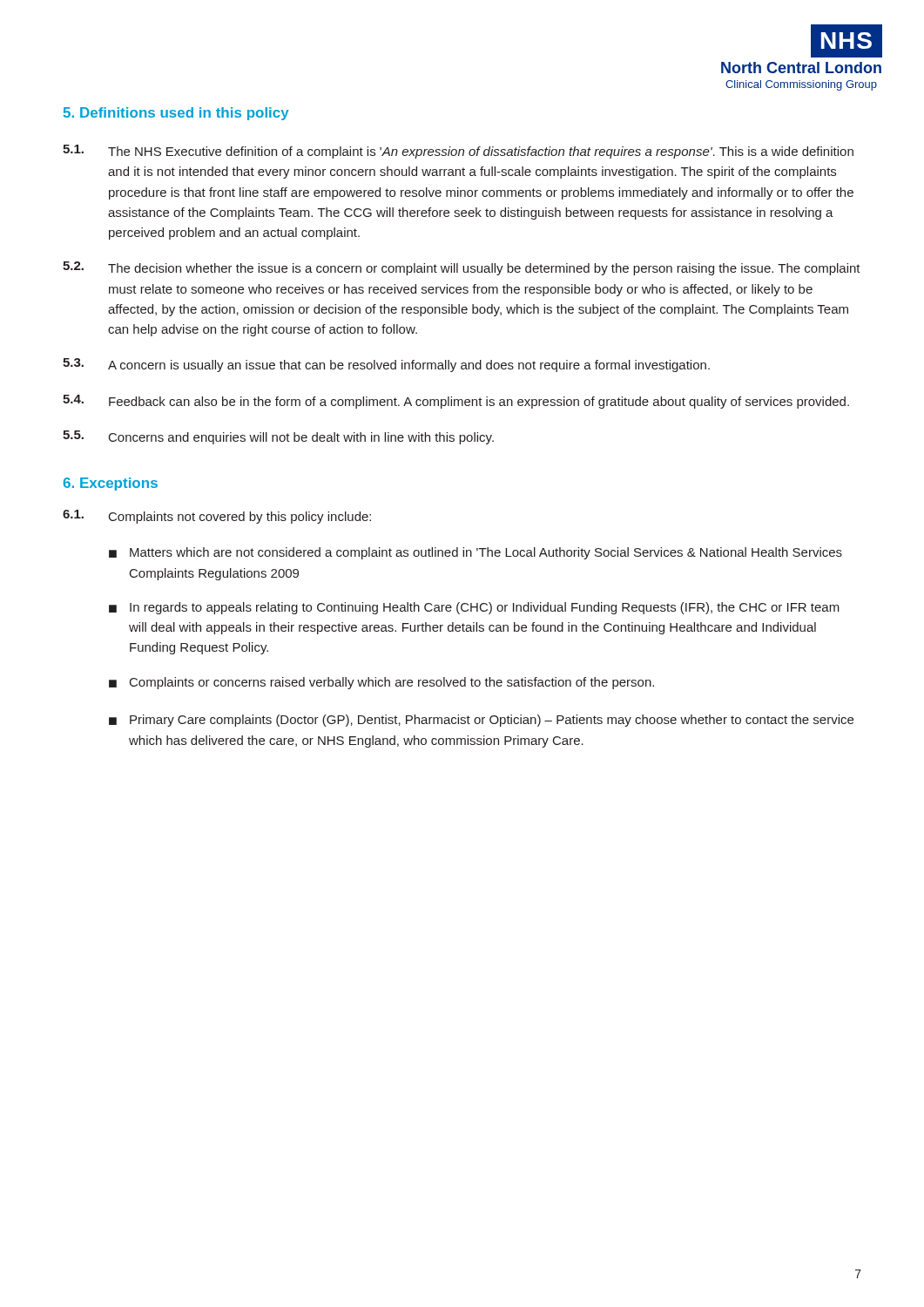Navigate to the passage starting "5.2. The decision"

coord(462,299)
